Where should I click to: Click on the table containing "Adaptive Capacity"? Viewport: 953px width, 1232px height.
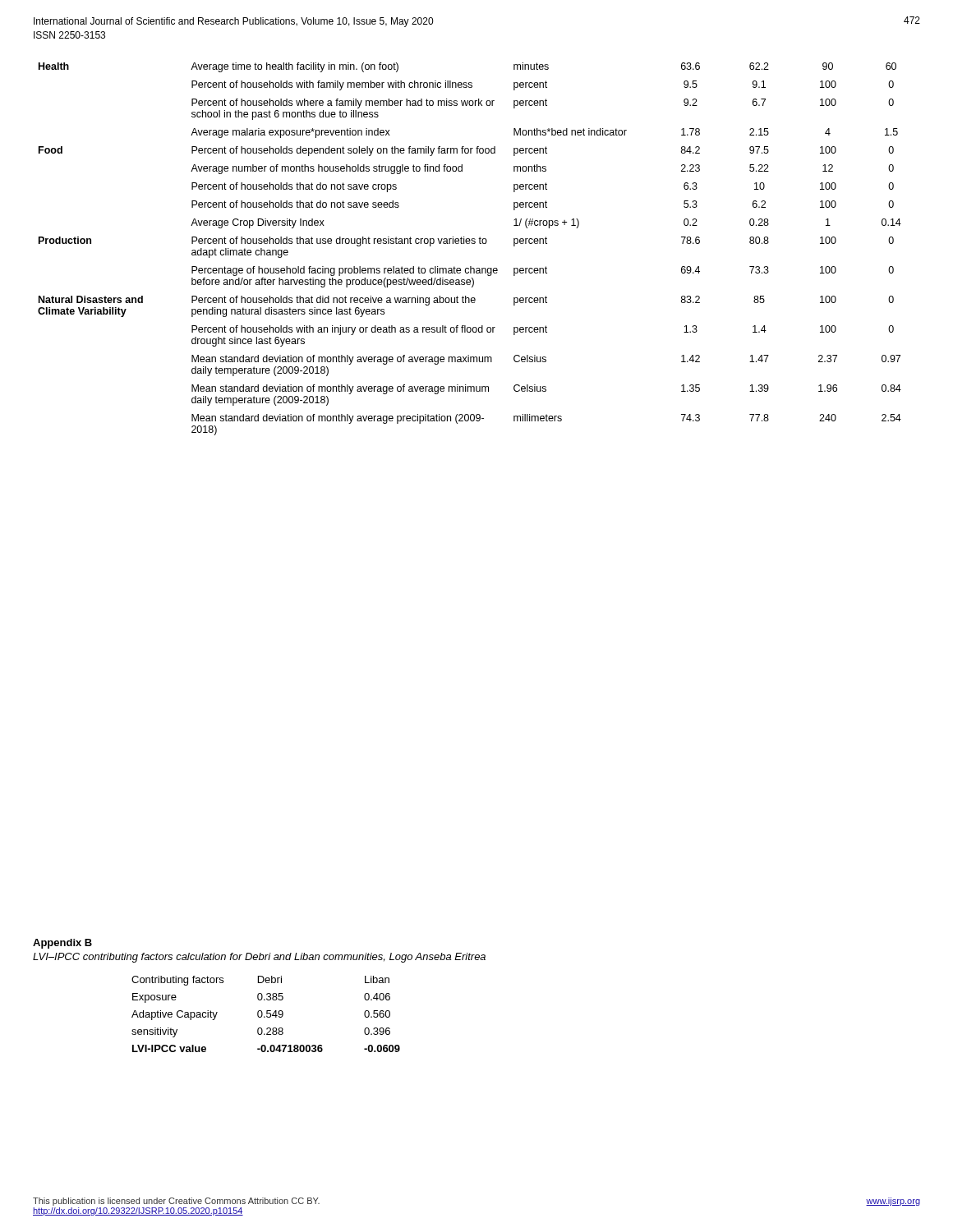pos(476,1014)
